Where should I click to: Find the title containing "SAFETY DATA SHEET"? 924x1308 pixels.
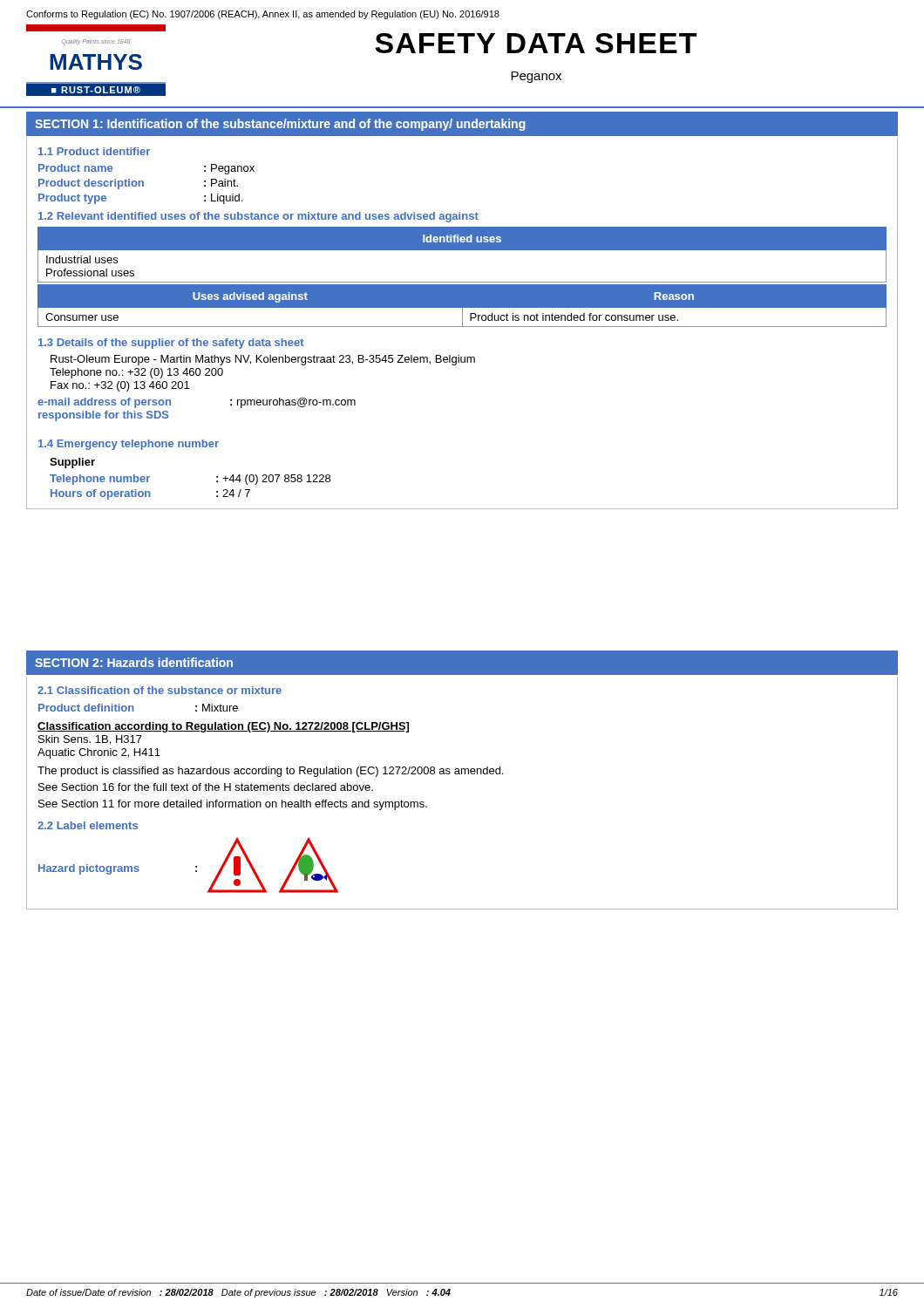click(x=536, y=43)
